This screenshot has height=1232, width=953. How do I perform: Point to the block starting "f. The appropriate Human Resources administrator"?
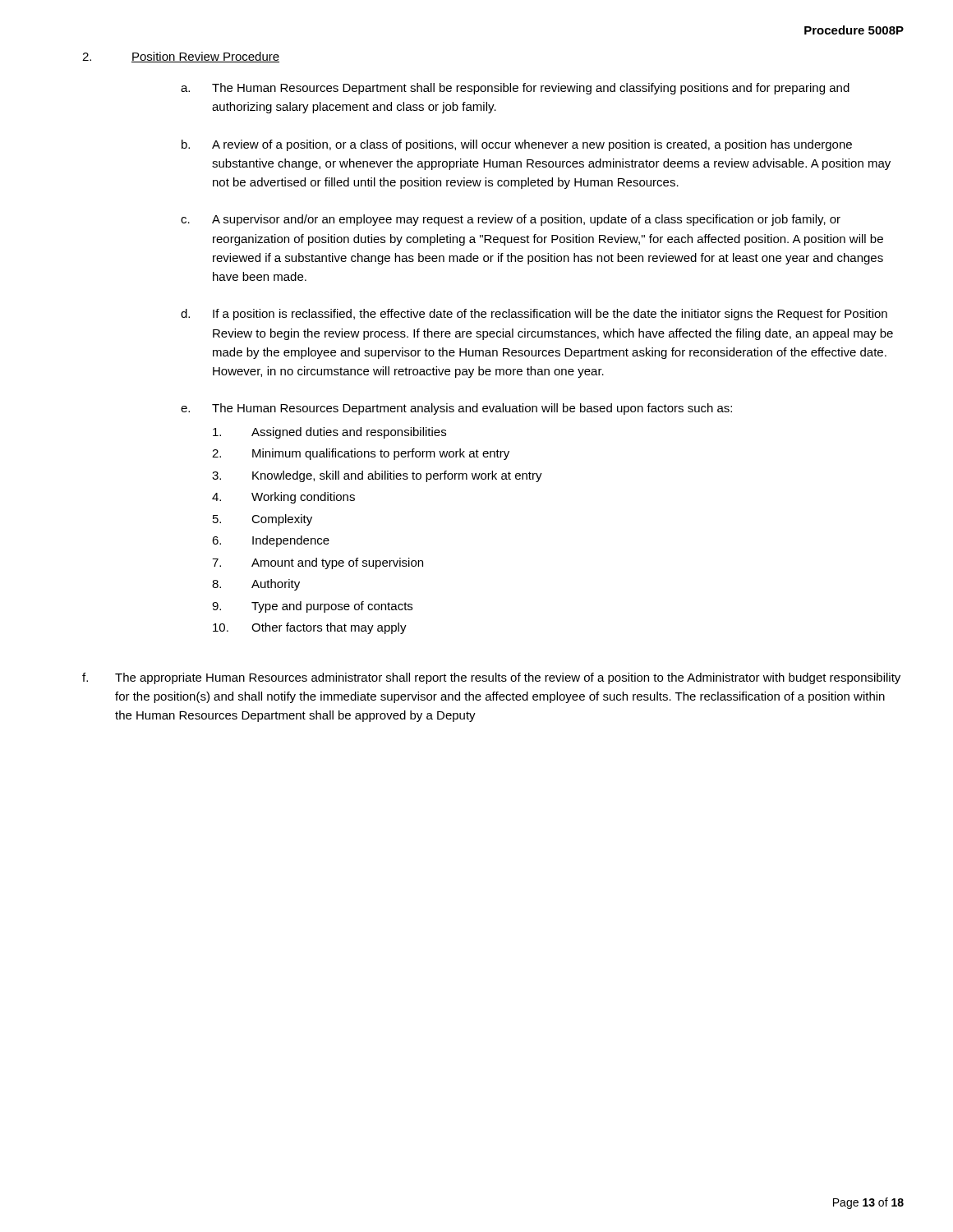pyautogui.click(x=491, y=695)
